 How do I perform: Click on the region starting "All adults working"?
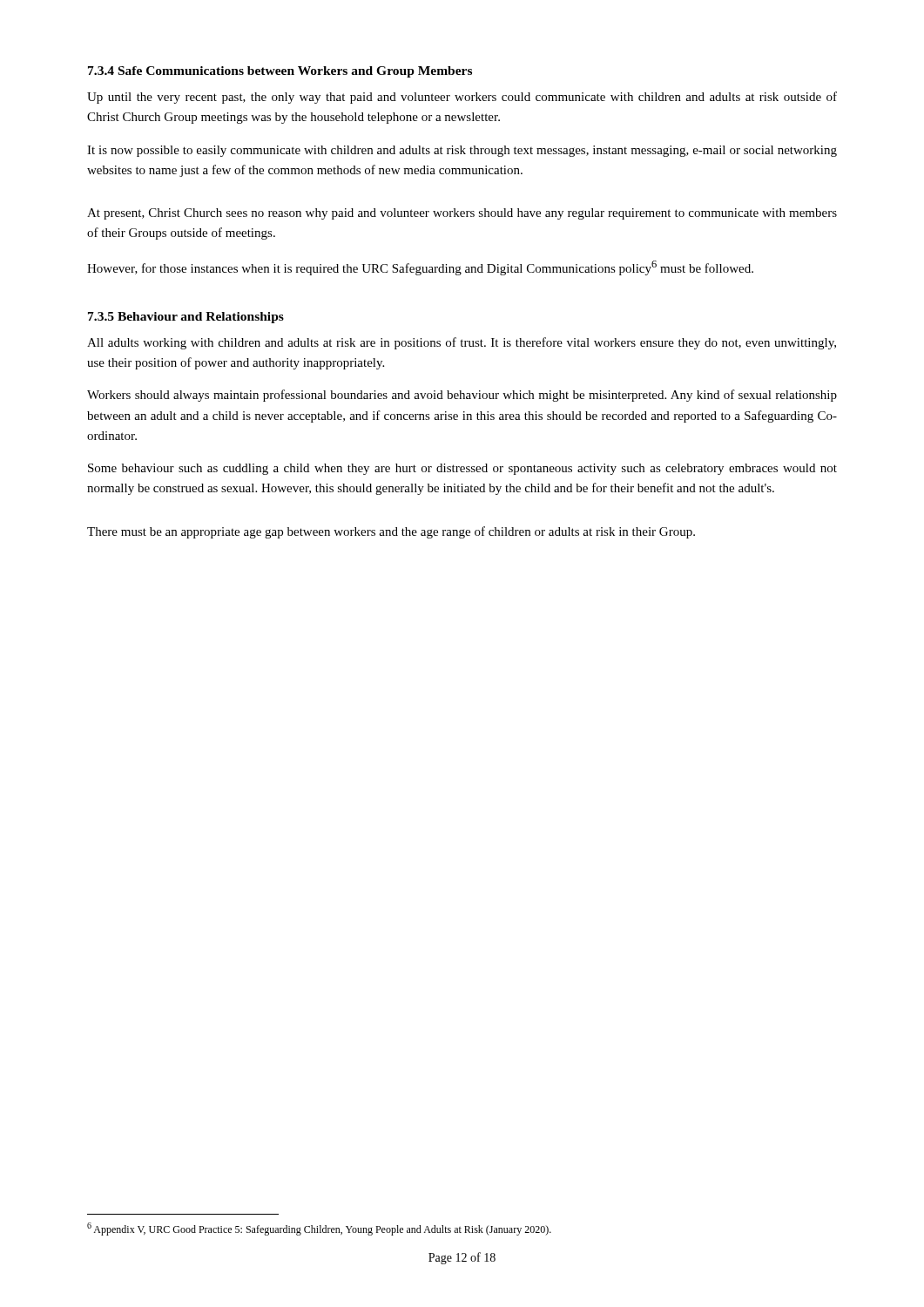point(462,352)
